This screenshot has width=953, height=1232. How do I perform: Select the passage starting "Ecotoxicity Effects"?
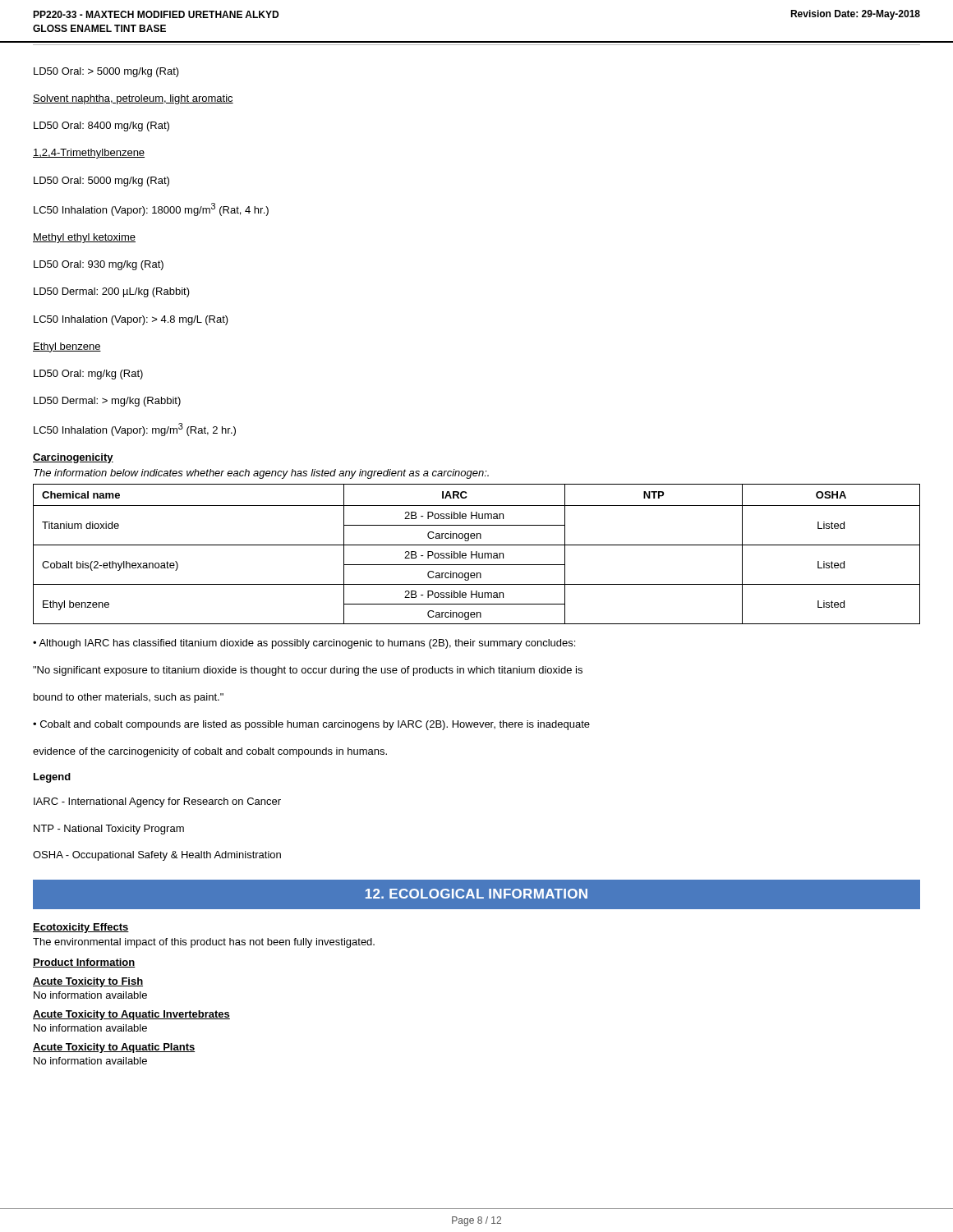81,927
